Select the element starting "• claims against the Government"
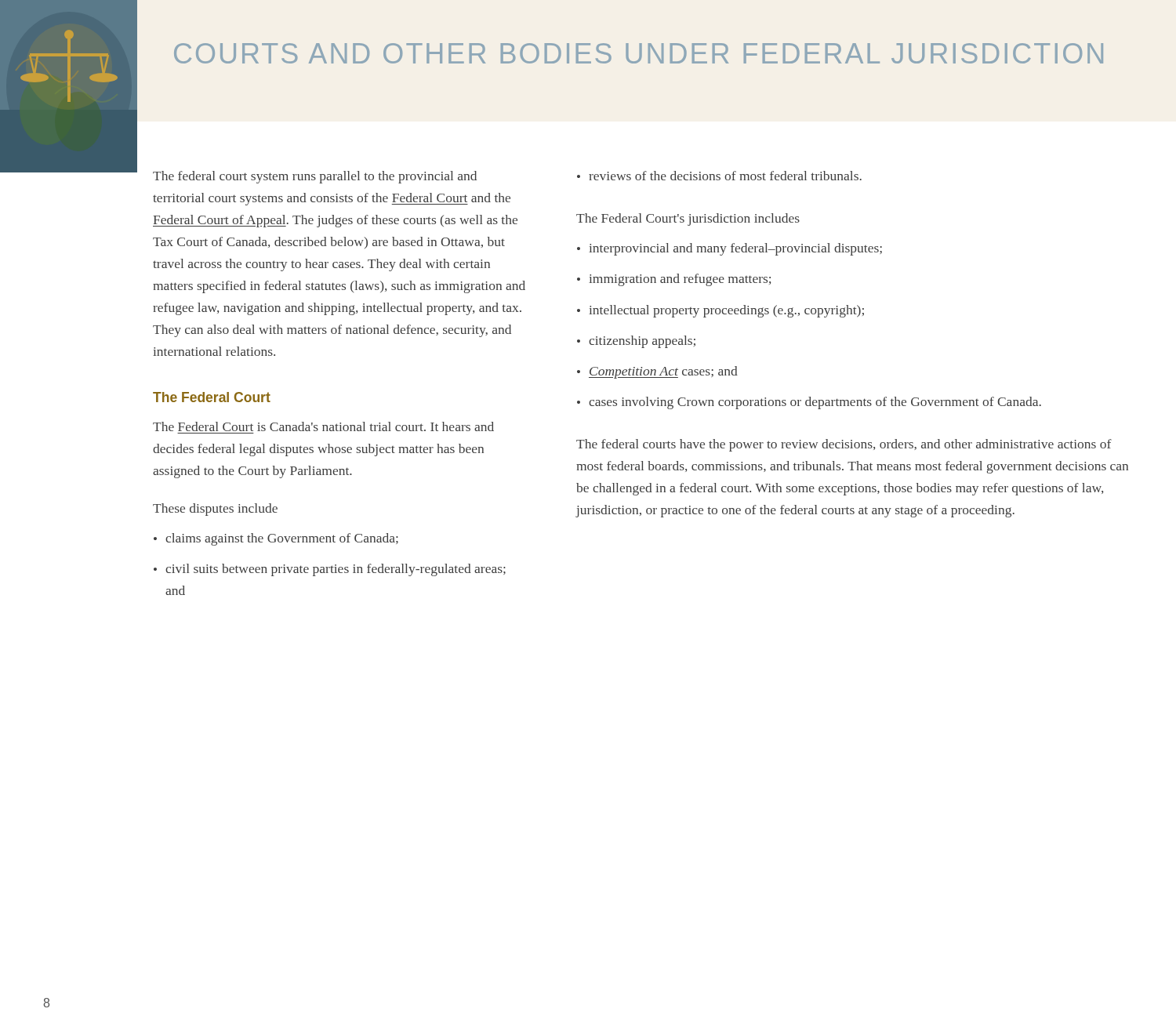The width and height of the screenshot is (1176, 1034). [341, 538]
